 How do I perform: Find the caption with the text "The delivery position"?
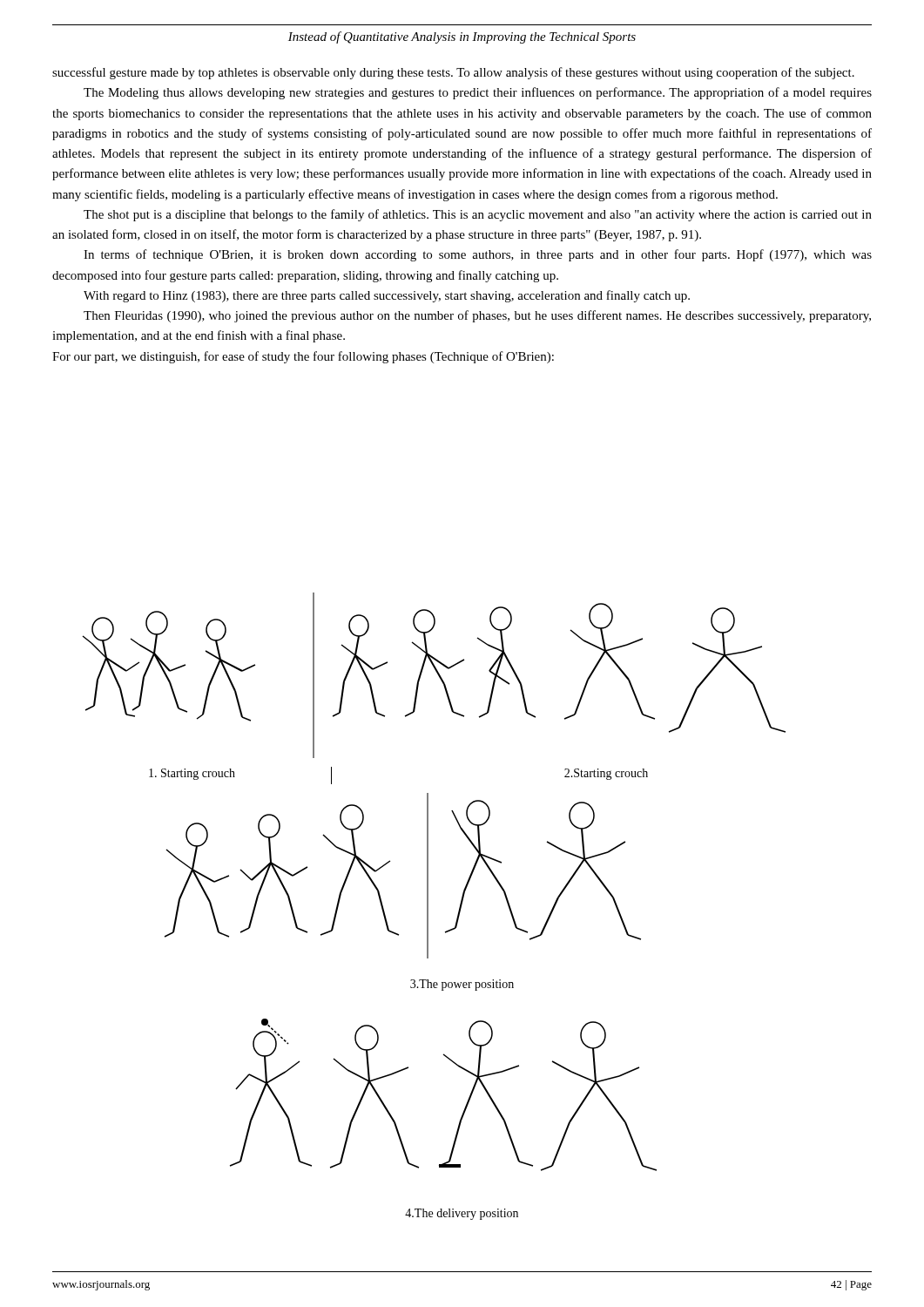point(462,1213)
